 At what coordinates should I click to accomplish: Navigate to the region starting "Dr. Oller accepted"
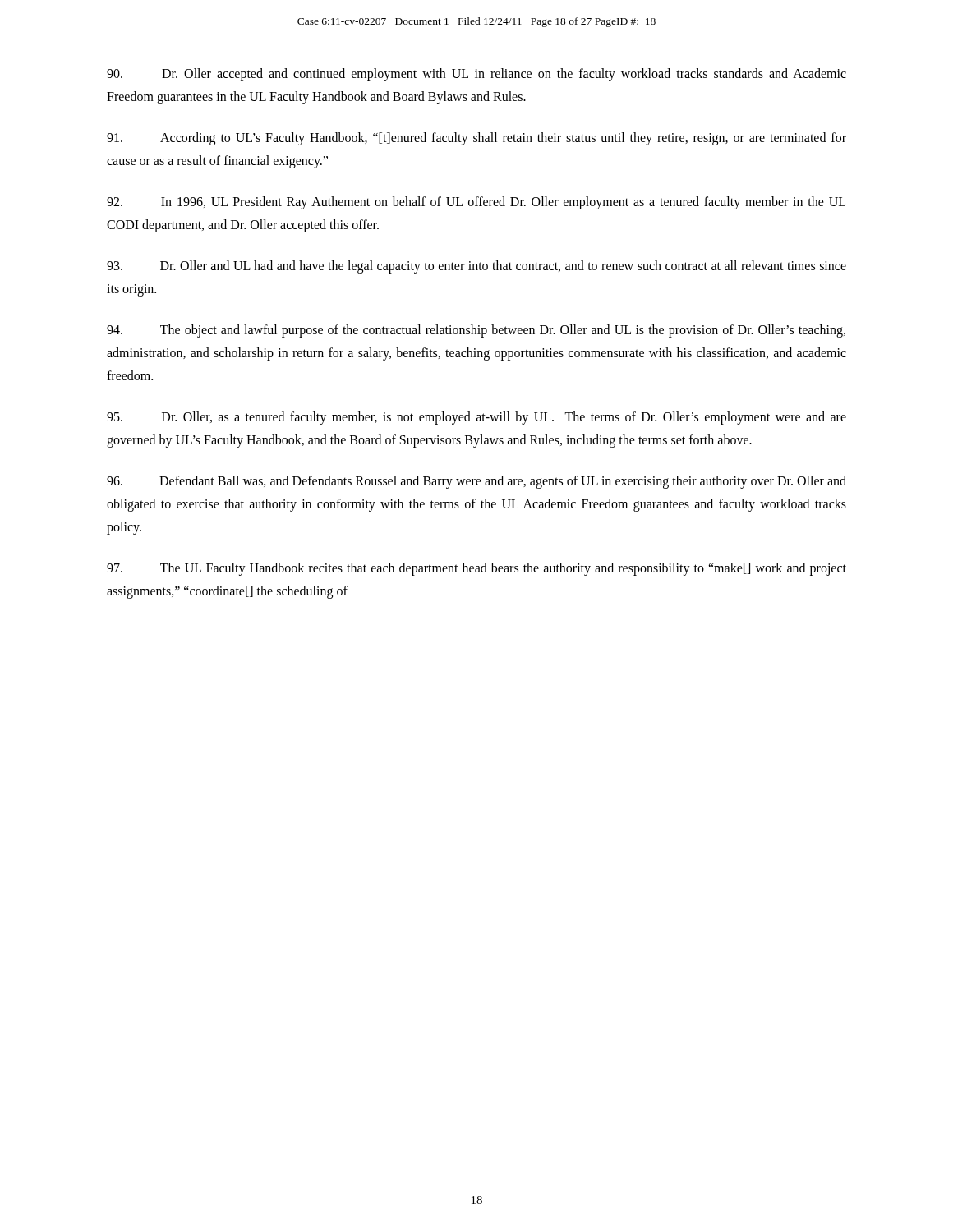coord(476,85)
